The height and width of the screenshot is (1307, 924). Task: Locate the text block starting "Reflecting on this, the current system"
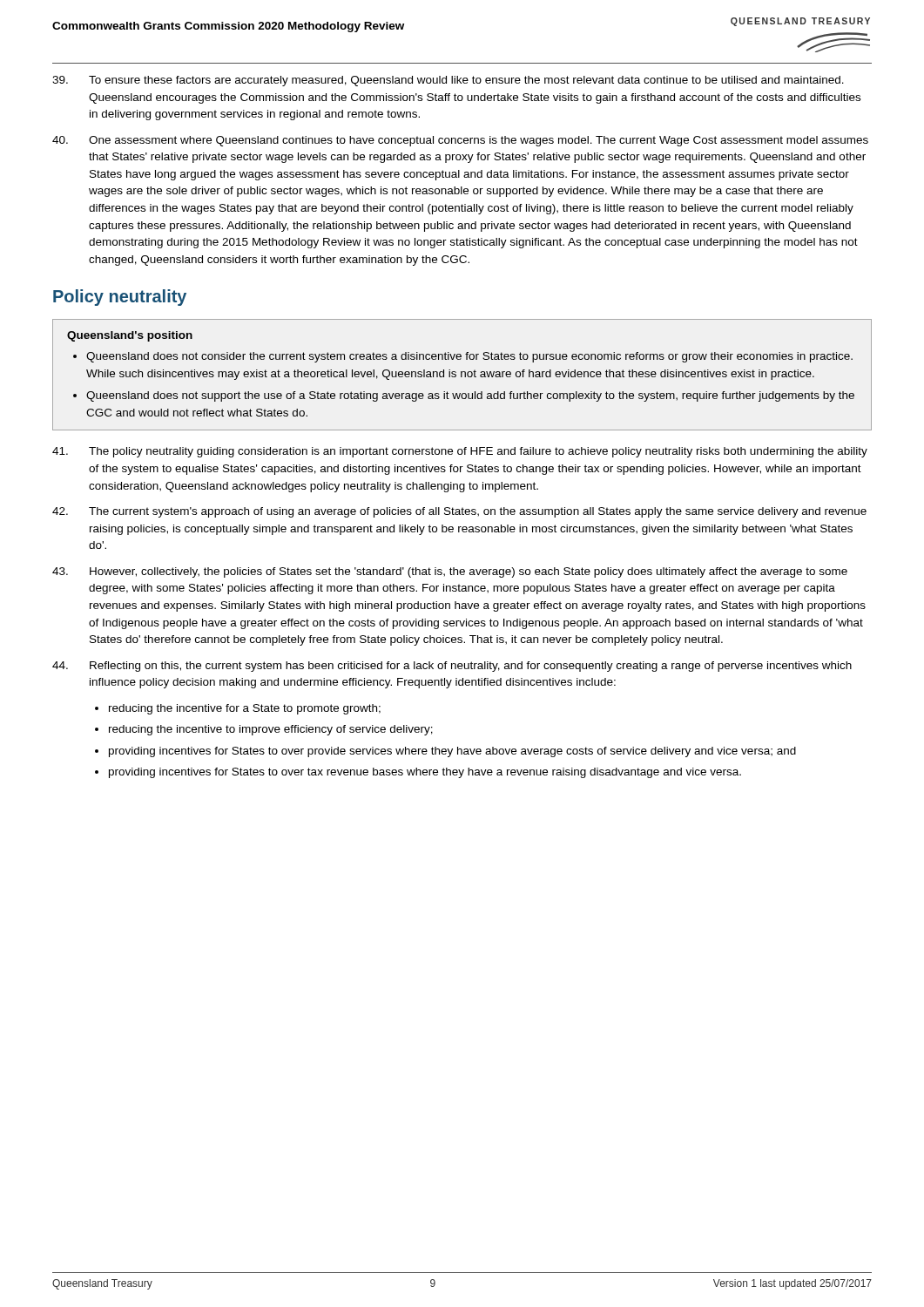pyautogui.click(x=462, y=674)
